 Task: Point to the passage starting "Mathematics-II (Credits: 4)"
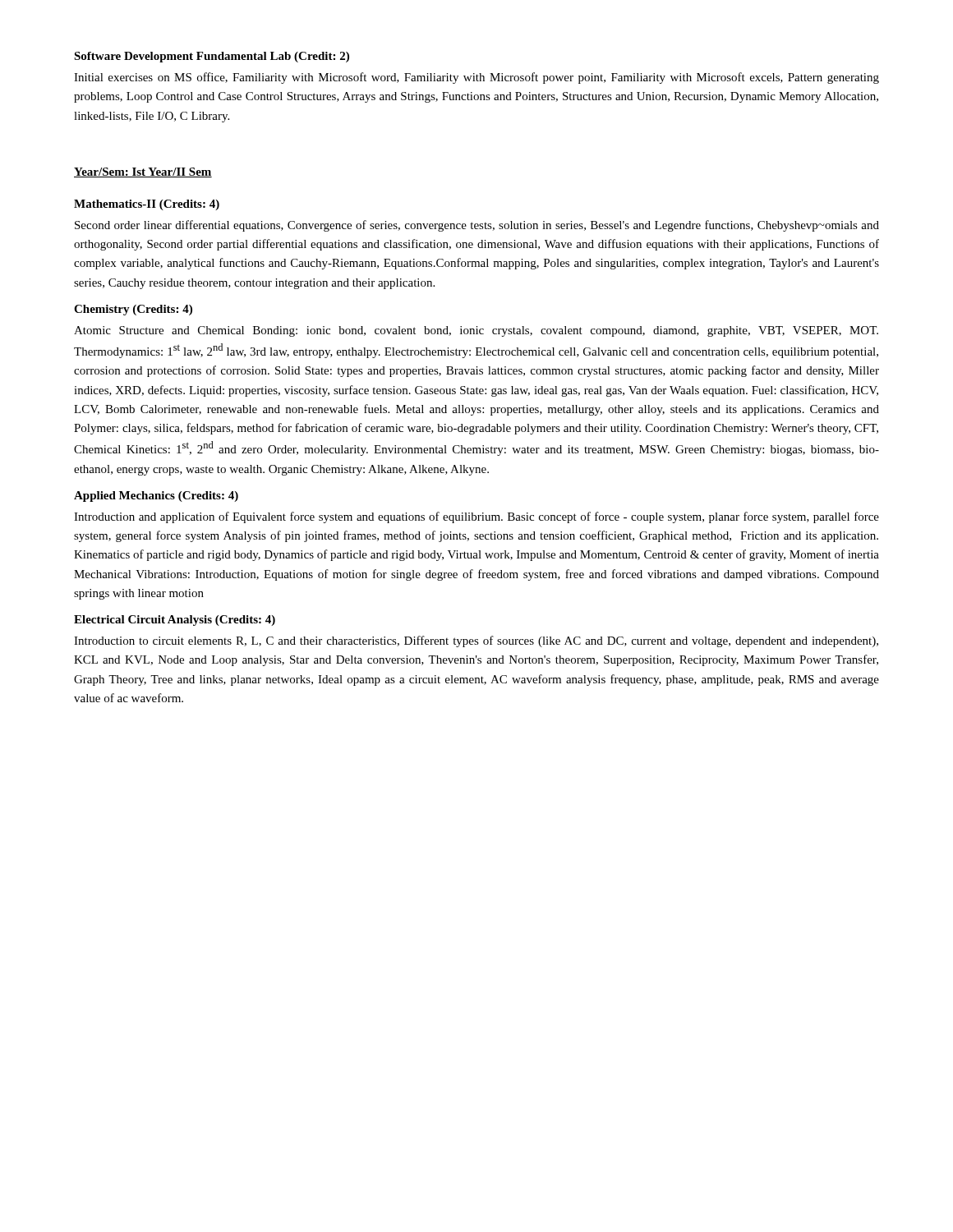pos(147,203)
